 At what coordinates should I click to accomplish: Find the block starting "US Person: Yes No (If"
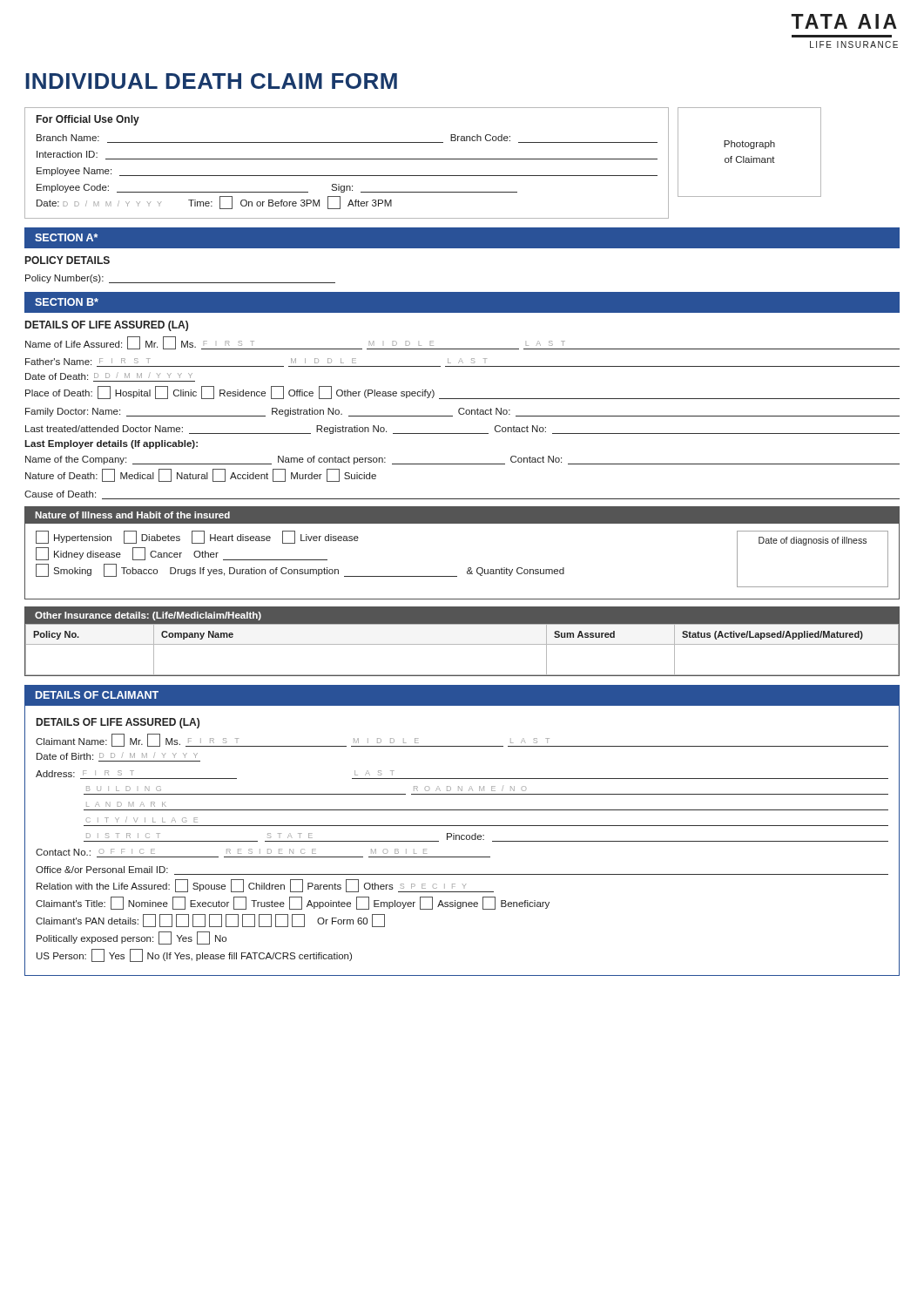pyautogui.click(x=194, y=955)
